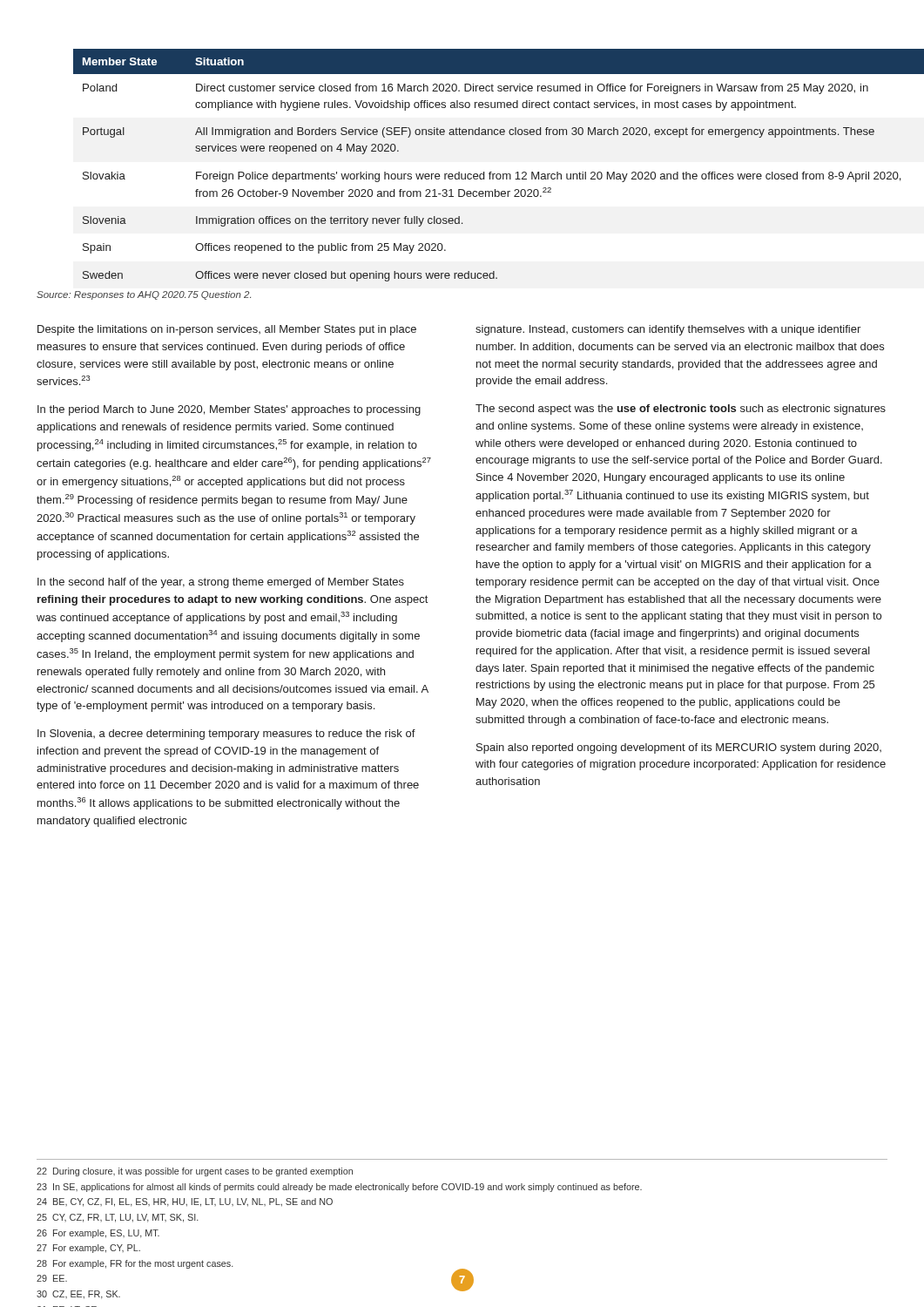Click the passage that begins "22 During closure, it was"

pyautogui.click(x=195, y=1172)
